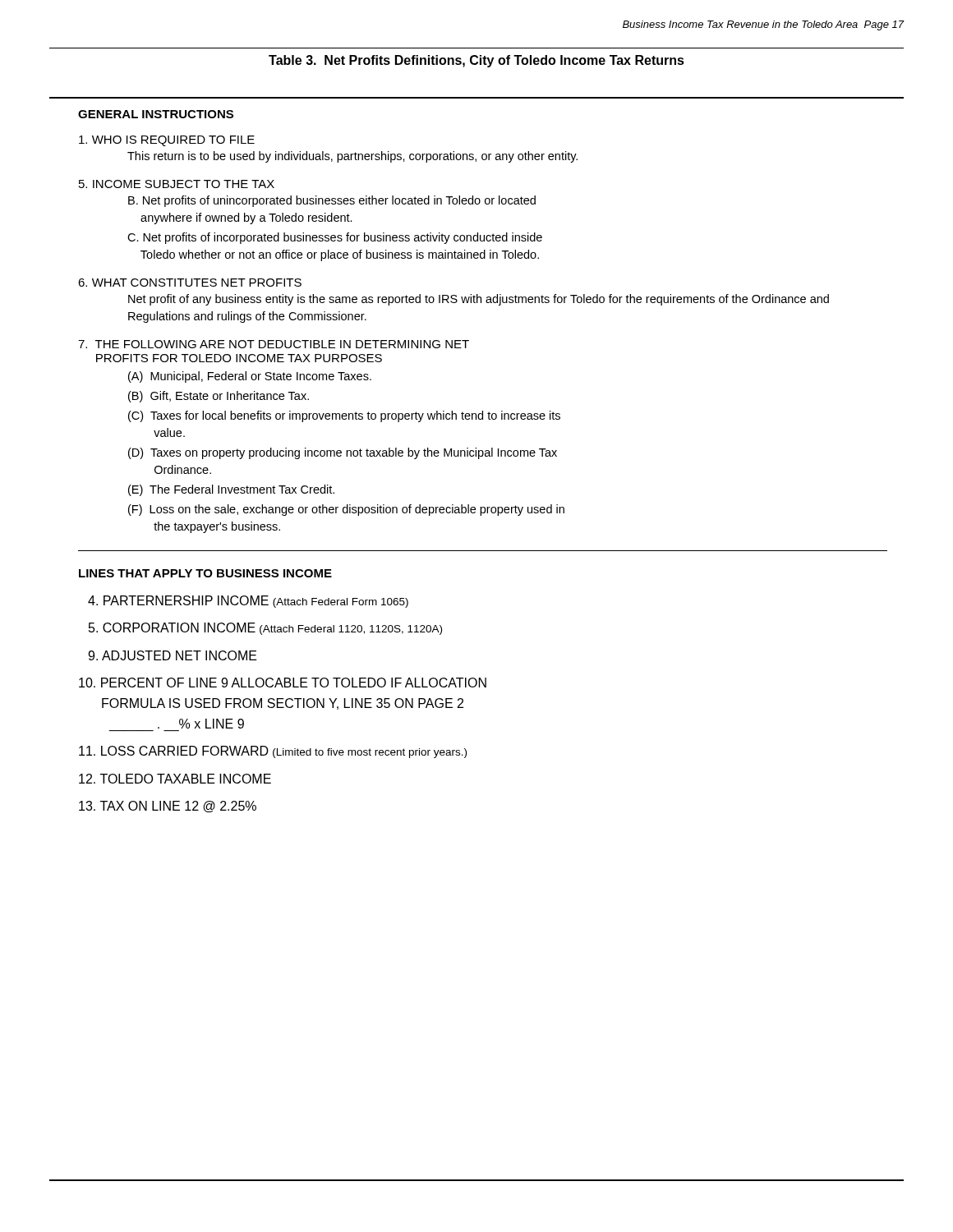Select the list item with the text "4. PARTERNERSHIP INCOME (Attach"
Screen dimensions: 1232x953
248,601
